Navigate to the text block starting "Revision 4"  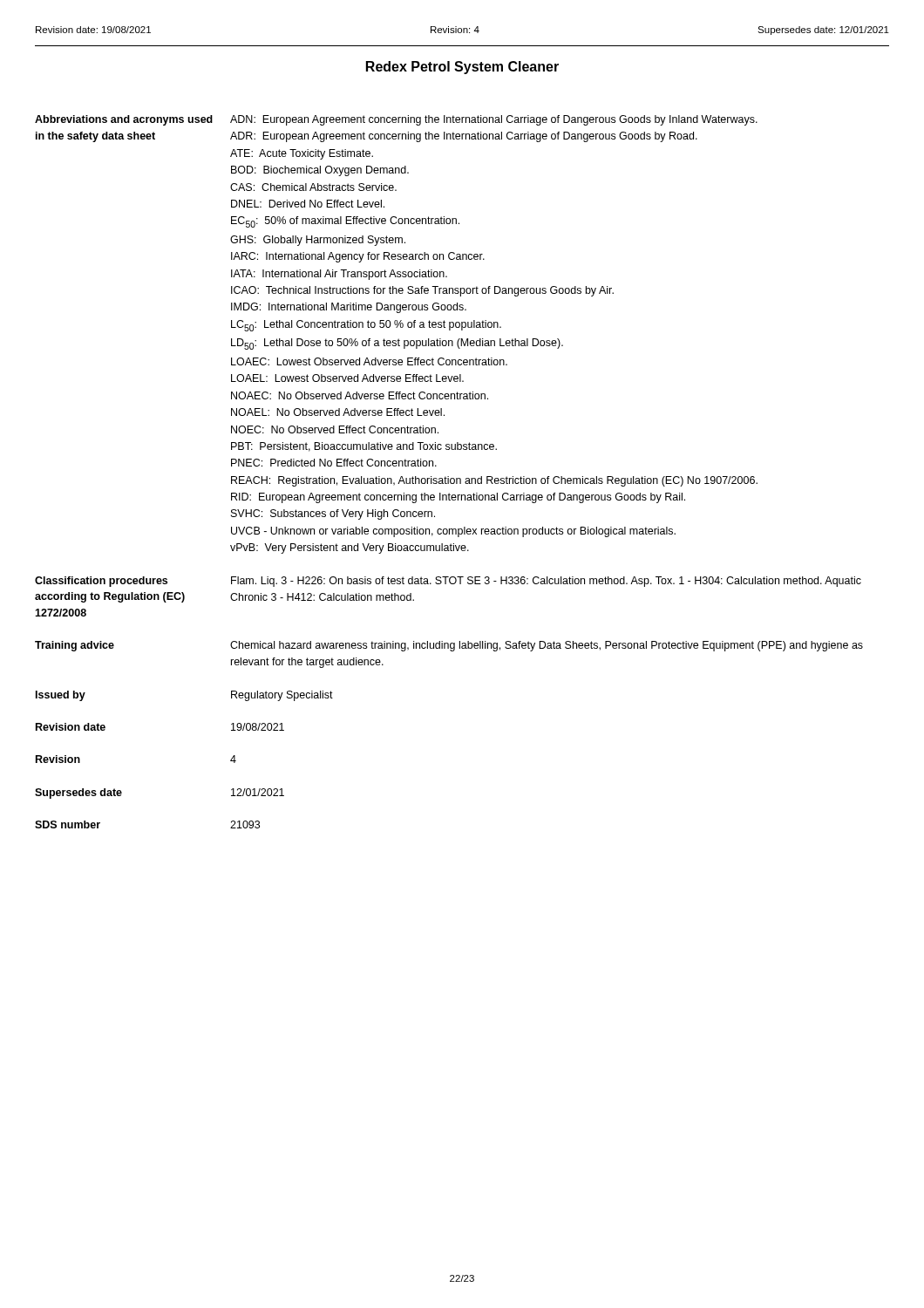[56, 759]
